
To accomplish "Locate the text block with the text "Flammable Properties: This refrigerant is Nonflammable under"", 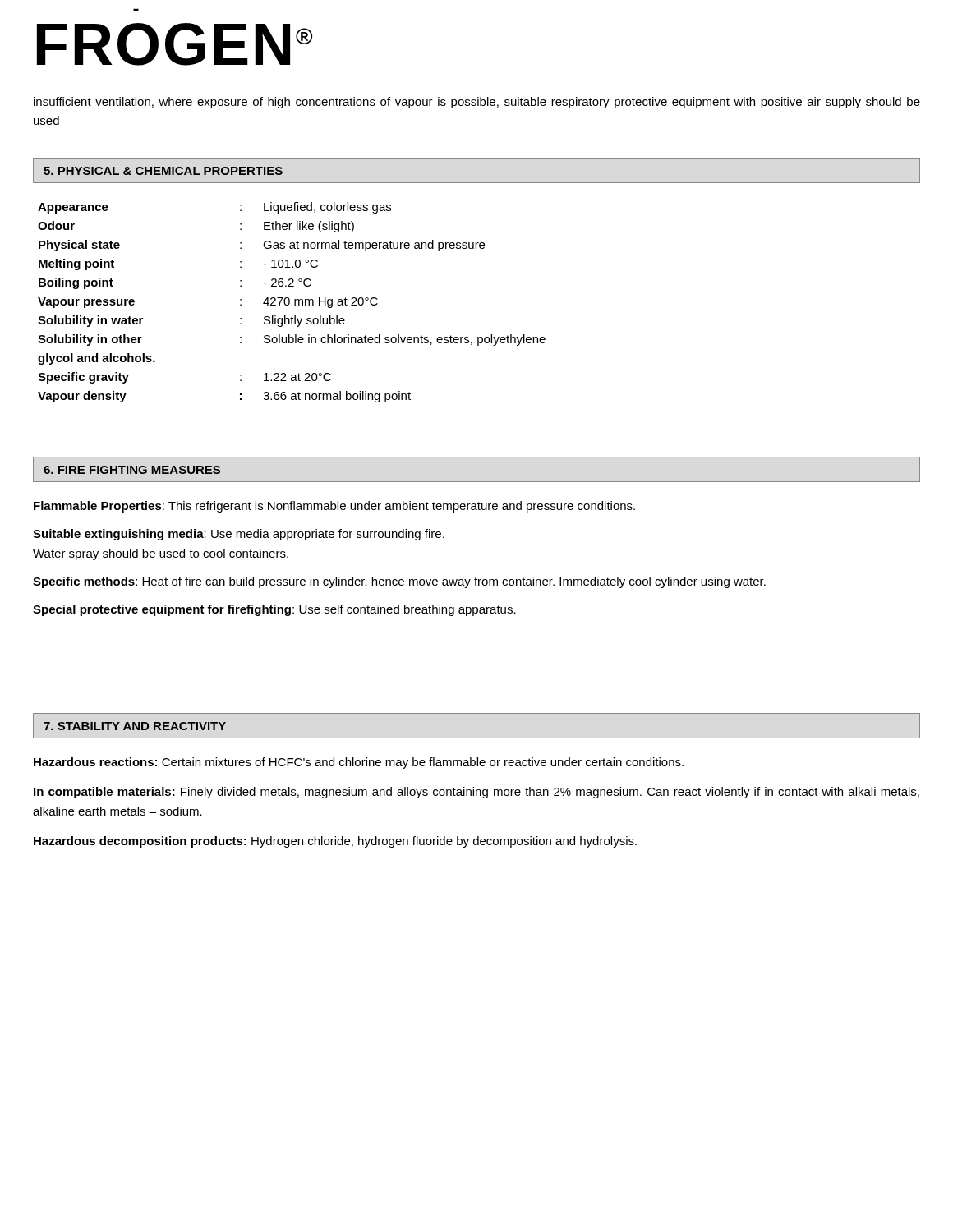I will coord(335,506).
